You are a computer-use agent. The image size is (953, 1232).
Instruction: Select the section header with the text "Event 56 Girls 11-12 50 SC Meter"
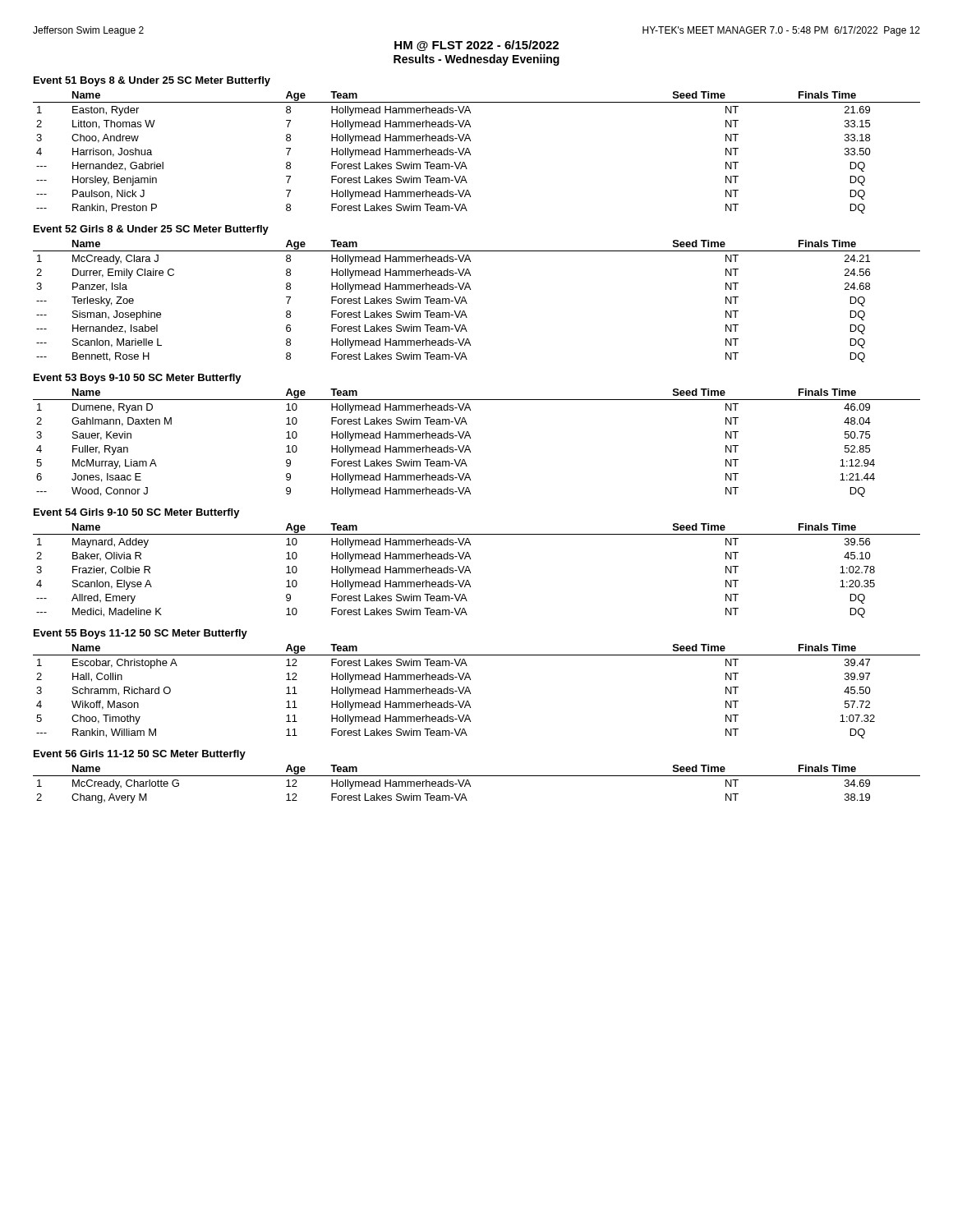pyautogui.click(x=139, y=754)
